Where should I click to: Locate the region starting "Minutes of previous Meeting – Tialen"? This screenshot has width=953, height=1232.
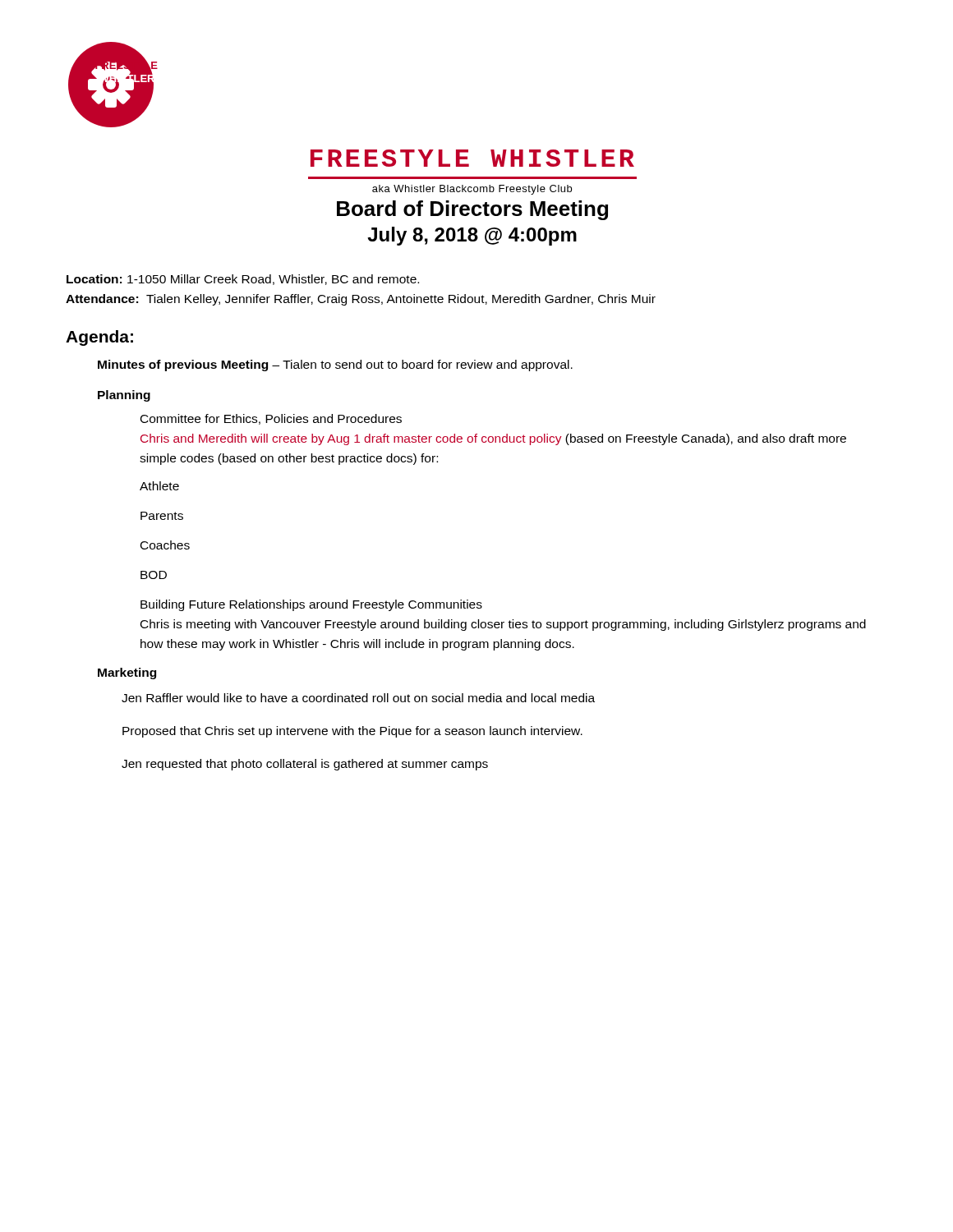click(335, 364)
